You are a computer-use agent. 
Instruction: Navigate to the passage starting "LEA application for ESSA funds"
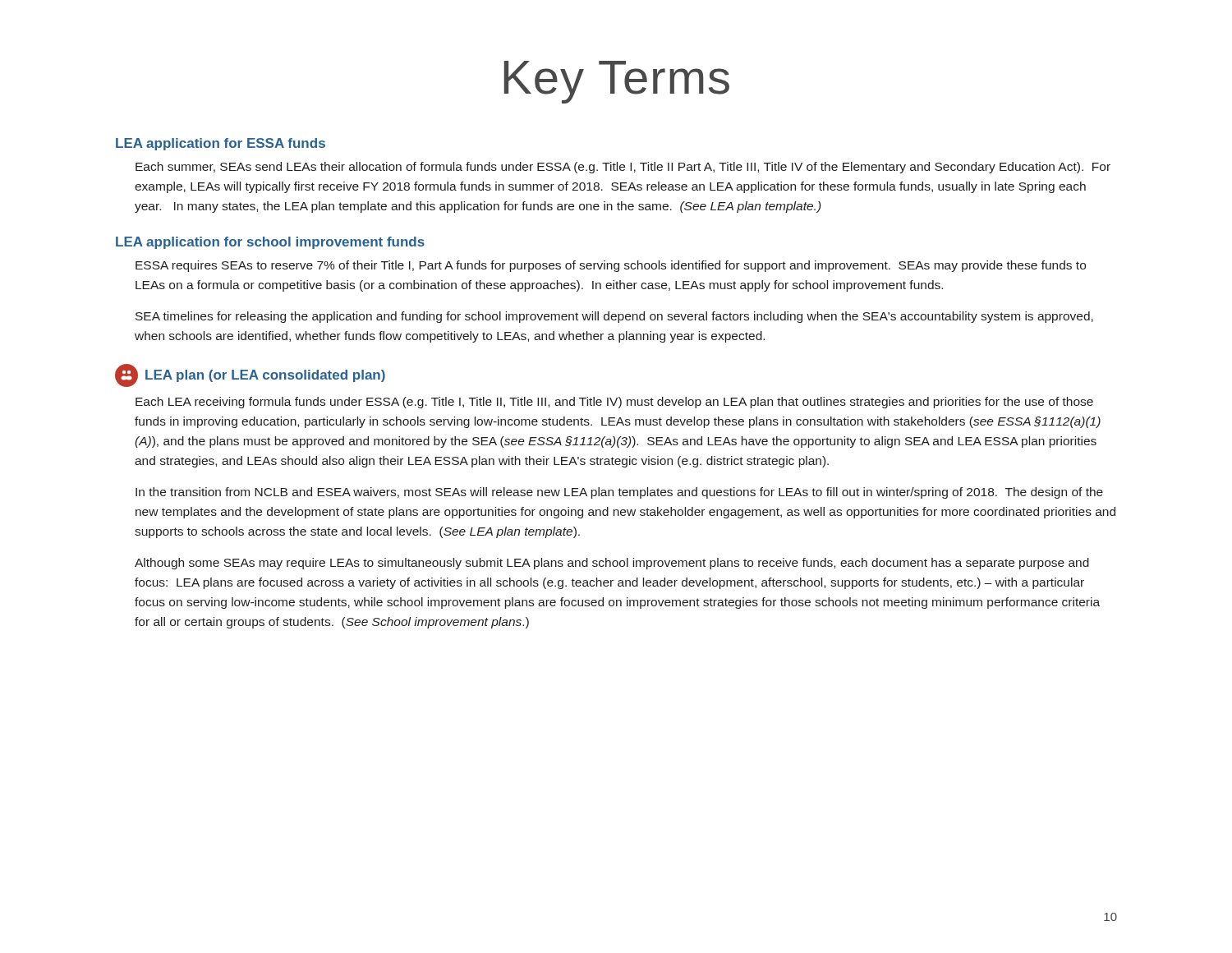tap(220, 143)
